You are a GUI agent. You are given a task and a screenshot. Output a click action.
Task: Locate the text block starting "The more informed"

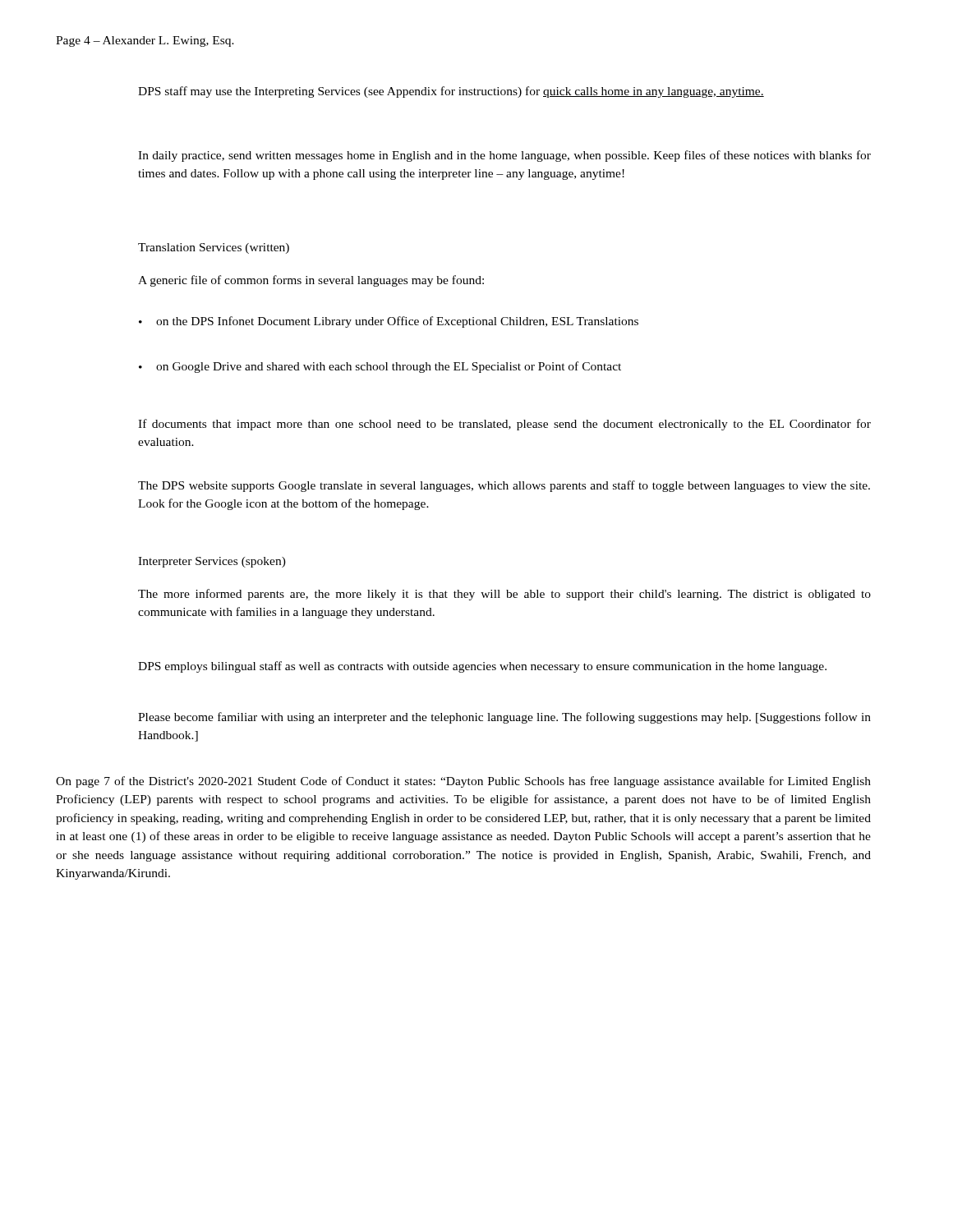(504, 603)
